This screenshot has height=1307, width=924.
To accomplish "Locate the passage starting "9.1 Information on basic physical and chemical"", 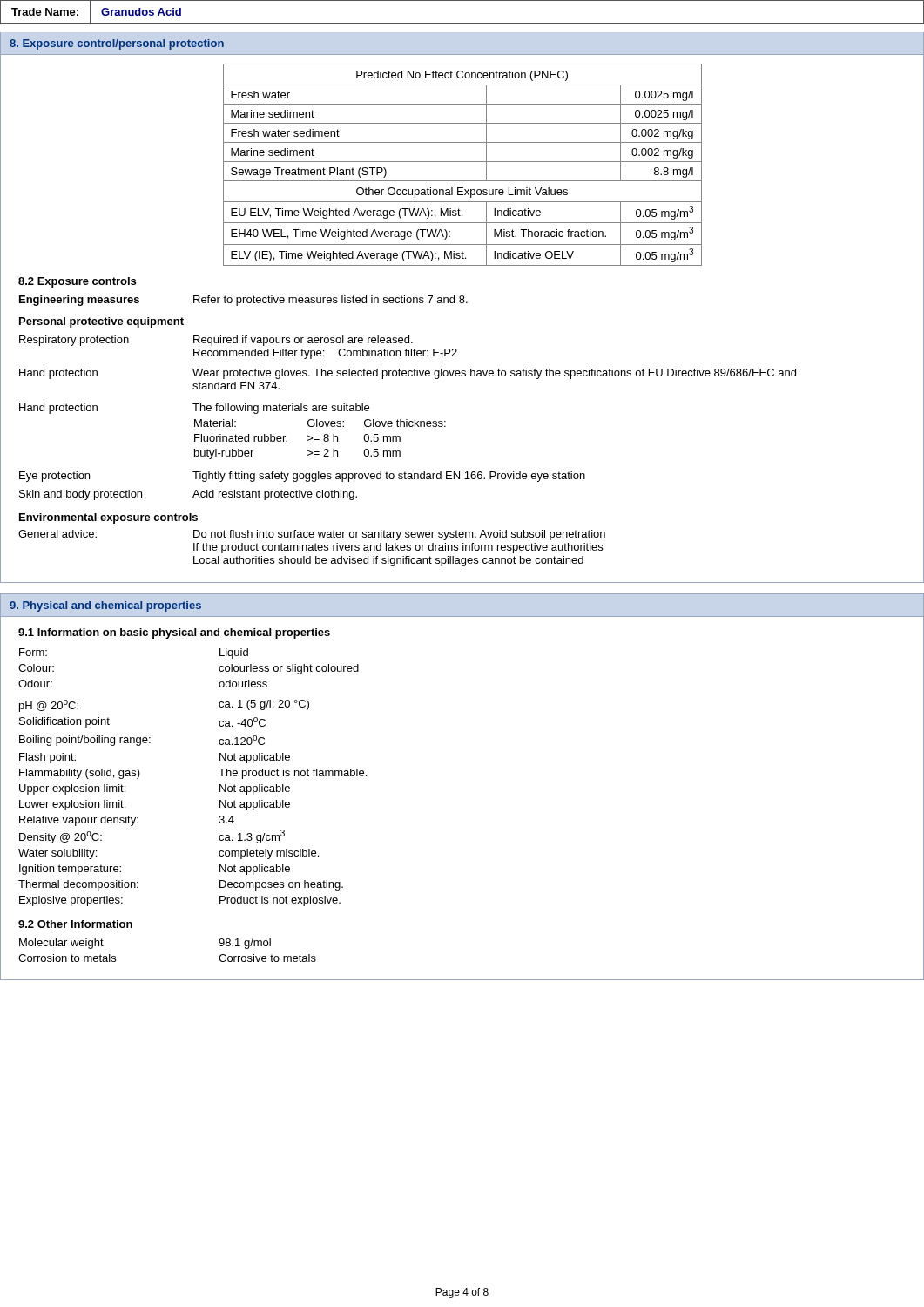I will [174, 632].
